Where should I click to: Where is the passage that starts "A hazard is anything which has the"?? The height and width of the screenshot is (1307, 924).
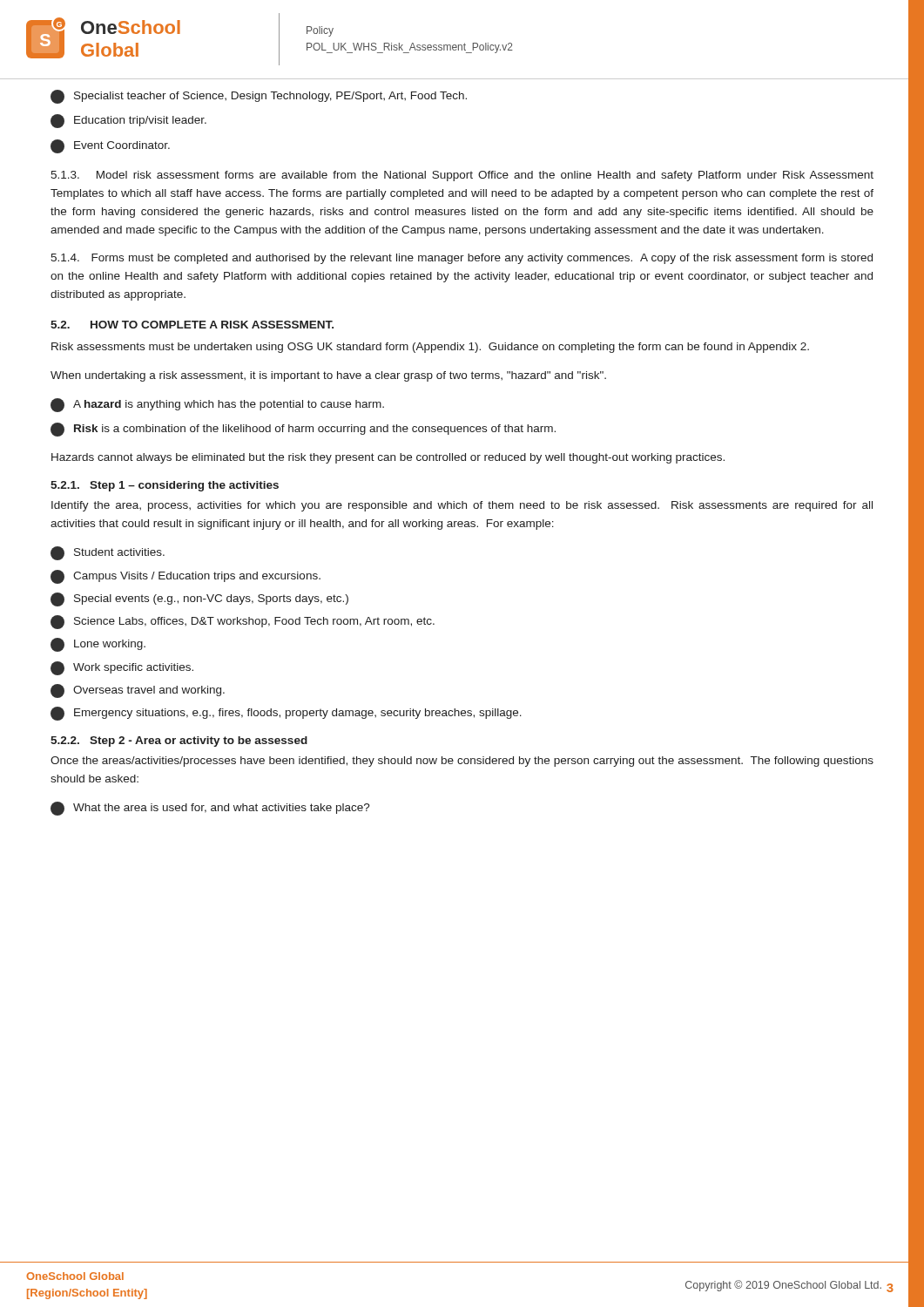pyautogui.click(x=218, y=404)
